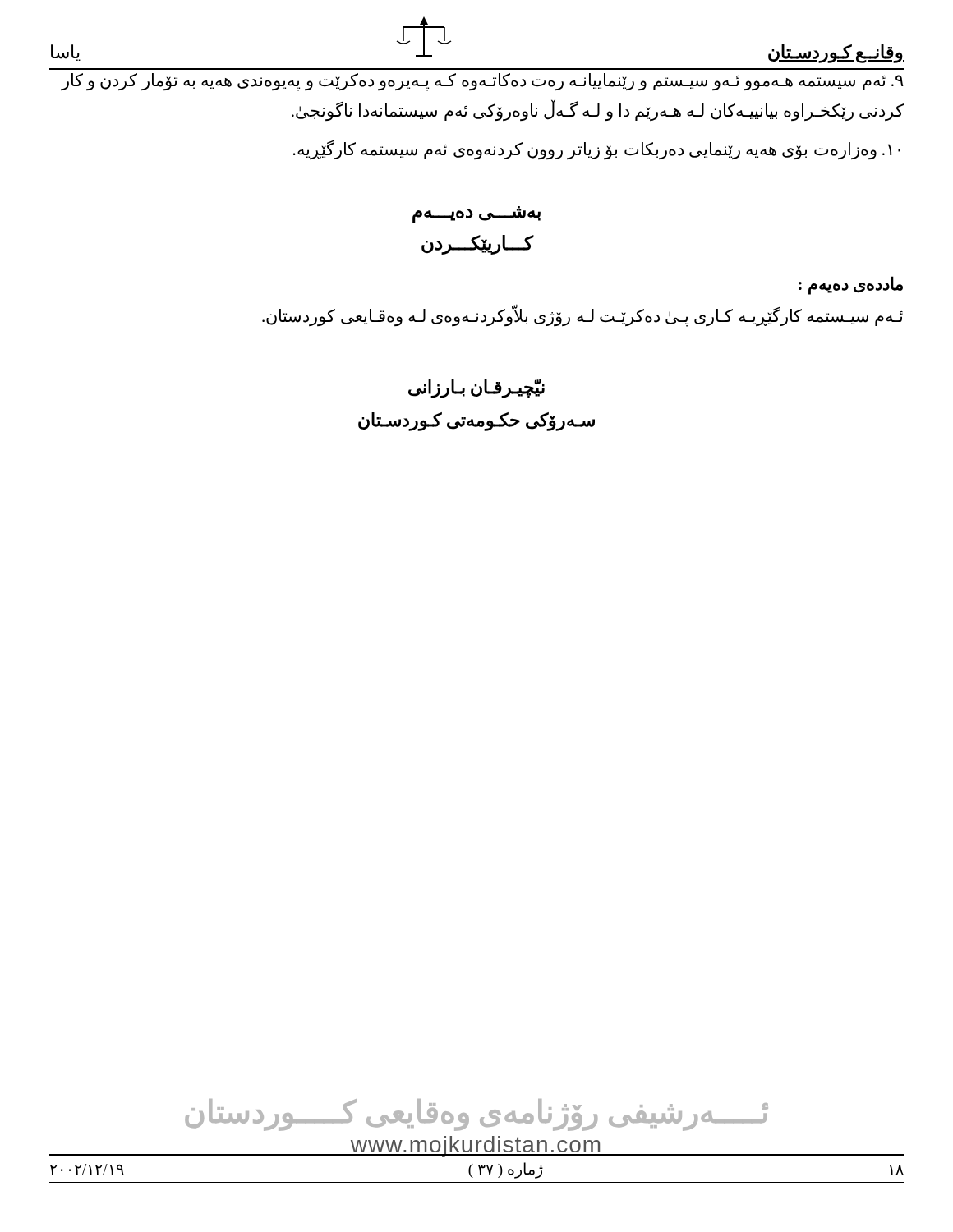
Task: Locate a section header
Action: [476, 228]
